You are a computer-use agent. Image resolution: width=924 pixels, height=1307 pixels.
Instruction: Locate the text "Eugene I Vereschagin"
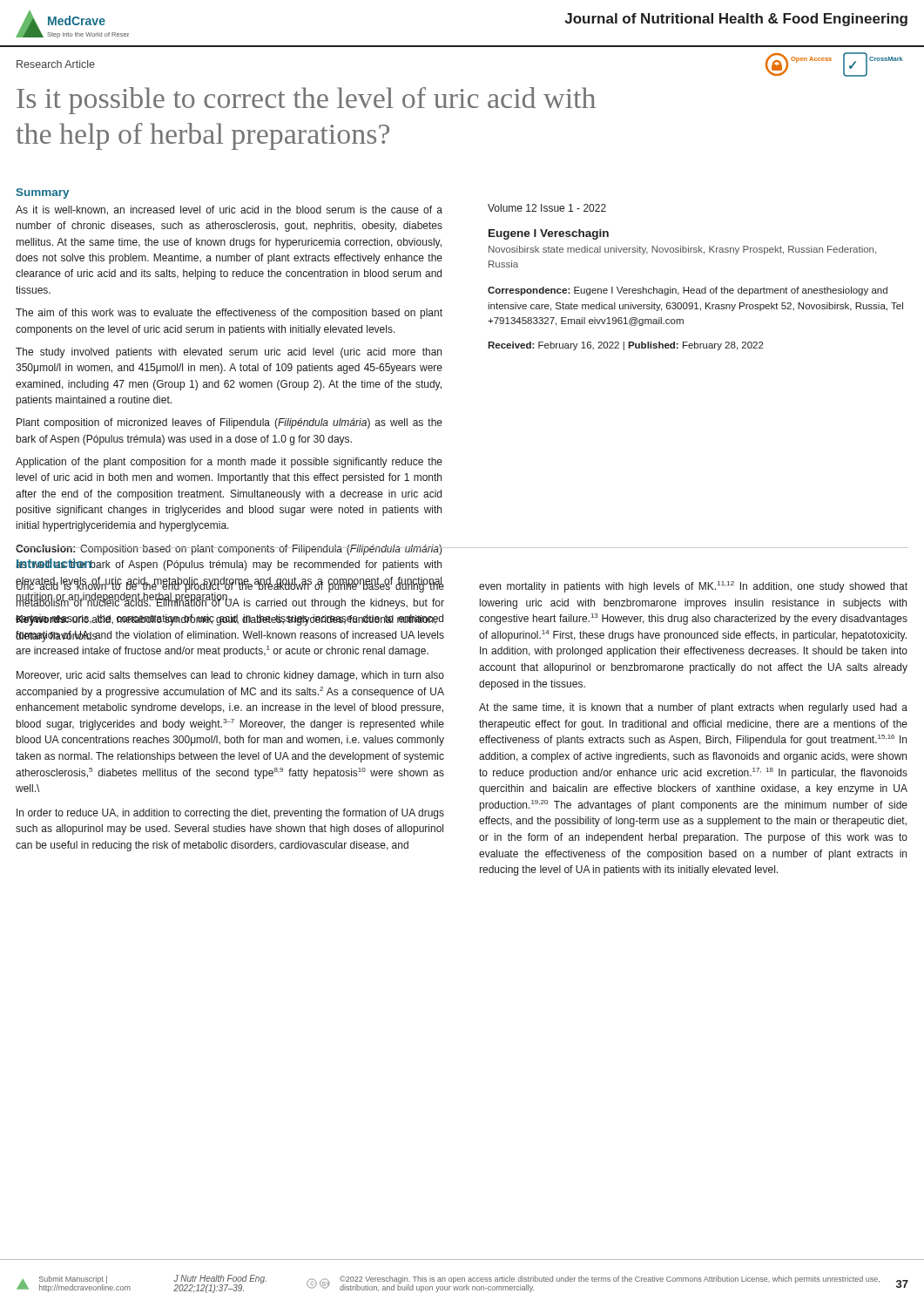coord(548,233)
